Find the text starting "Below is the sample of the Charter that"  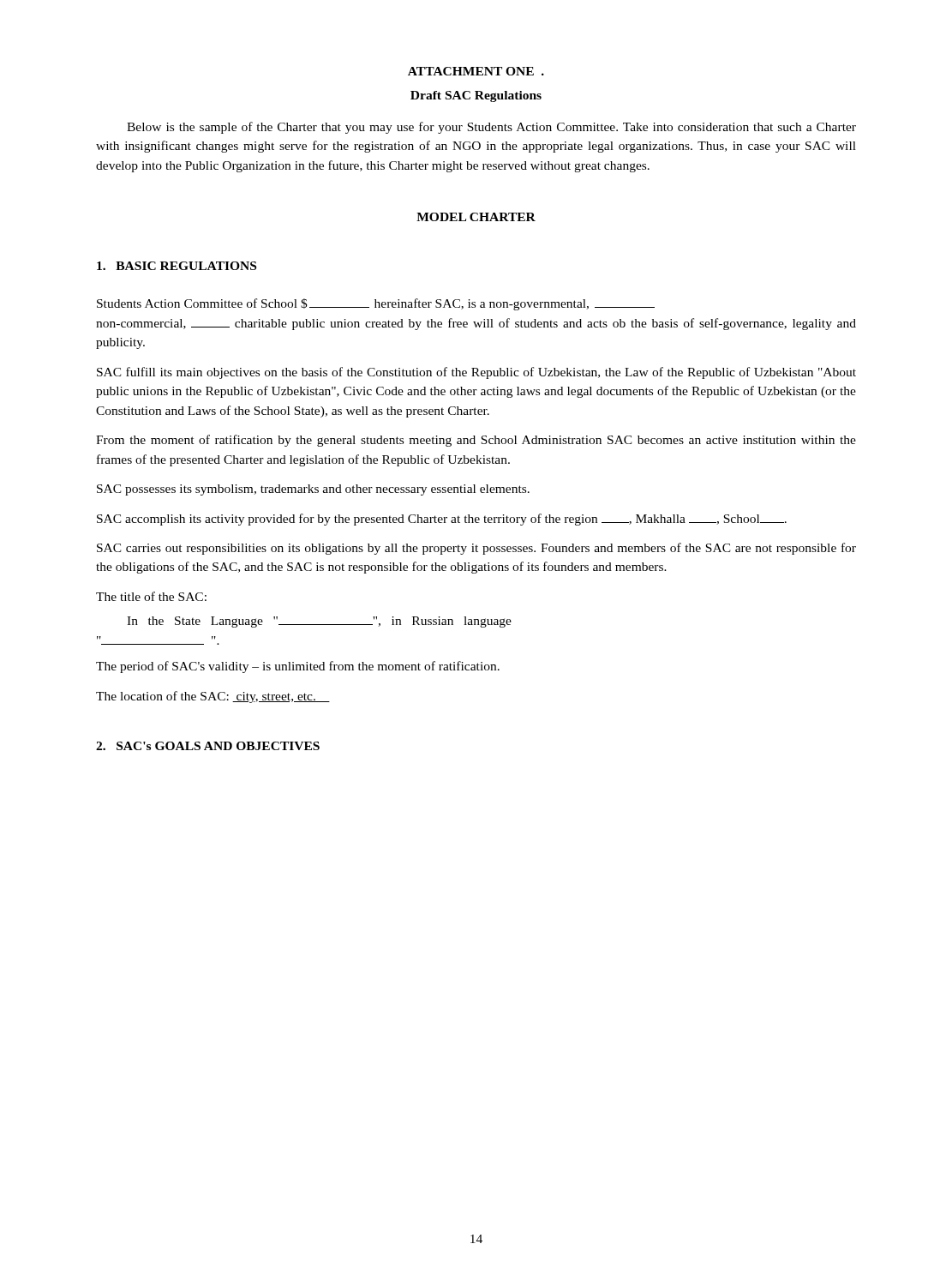pos(476,146)
